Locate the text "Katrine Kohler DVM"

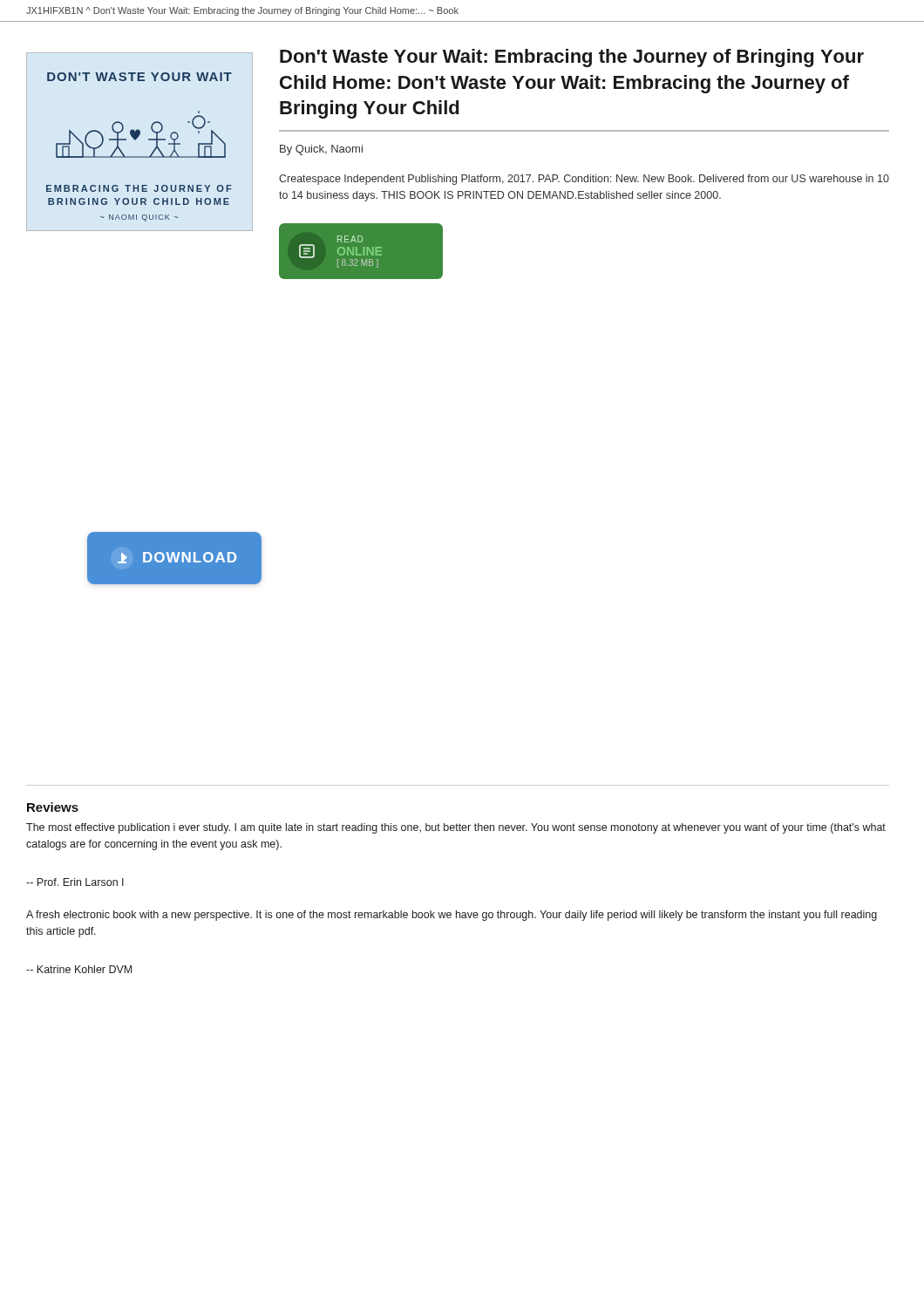[x=79, y=970]
